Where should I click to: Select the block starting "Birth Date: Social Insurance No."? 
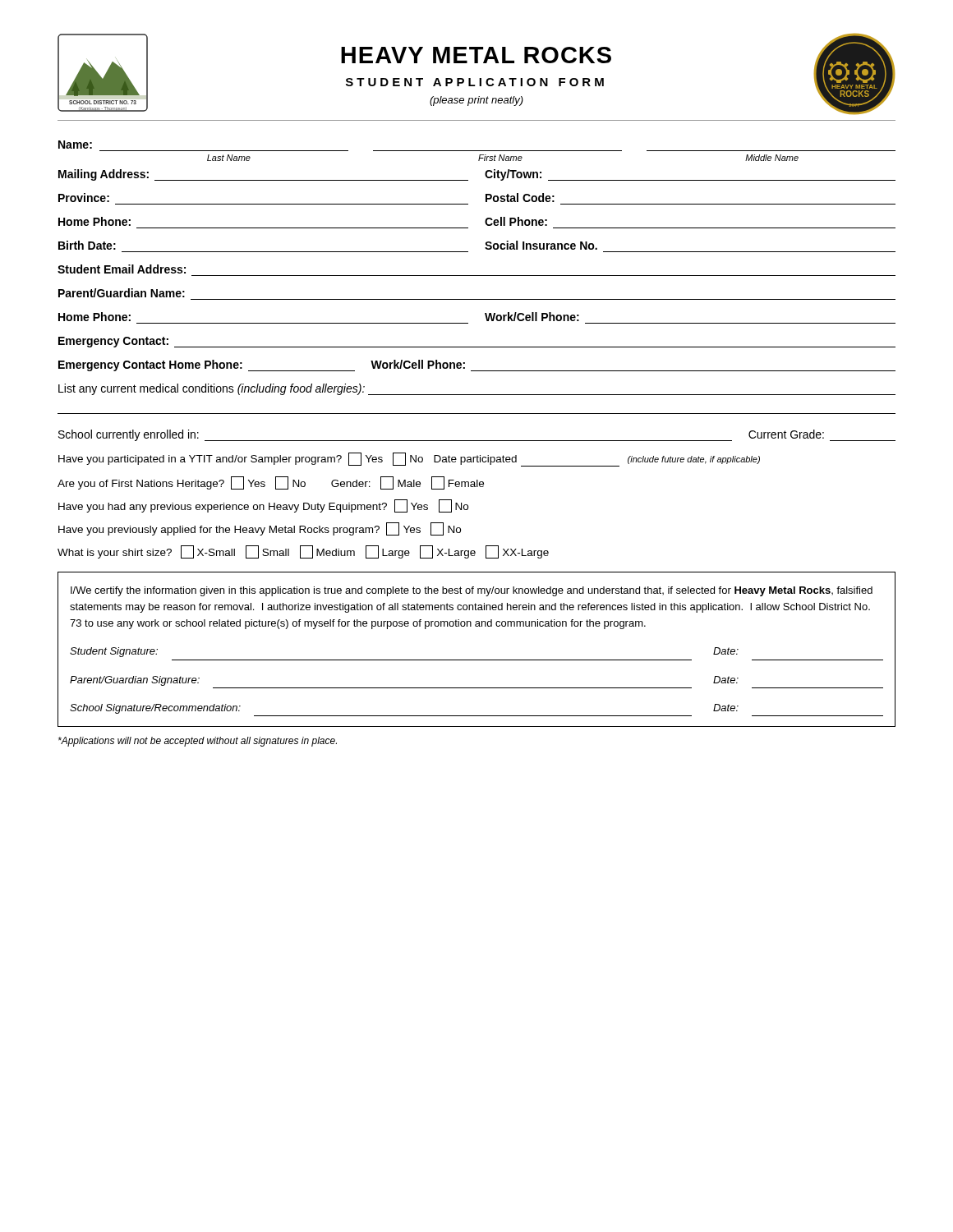[476, 244]
